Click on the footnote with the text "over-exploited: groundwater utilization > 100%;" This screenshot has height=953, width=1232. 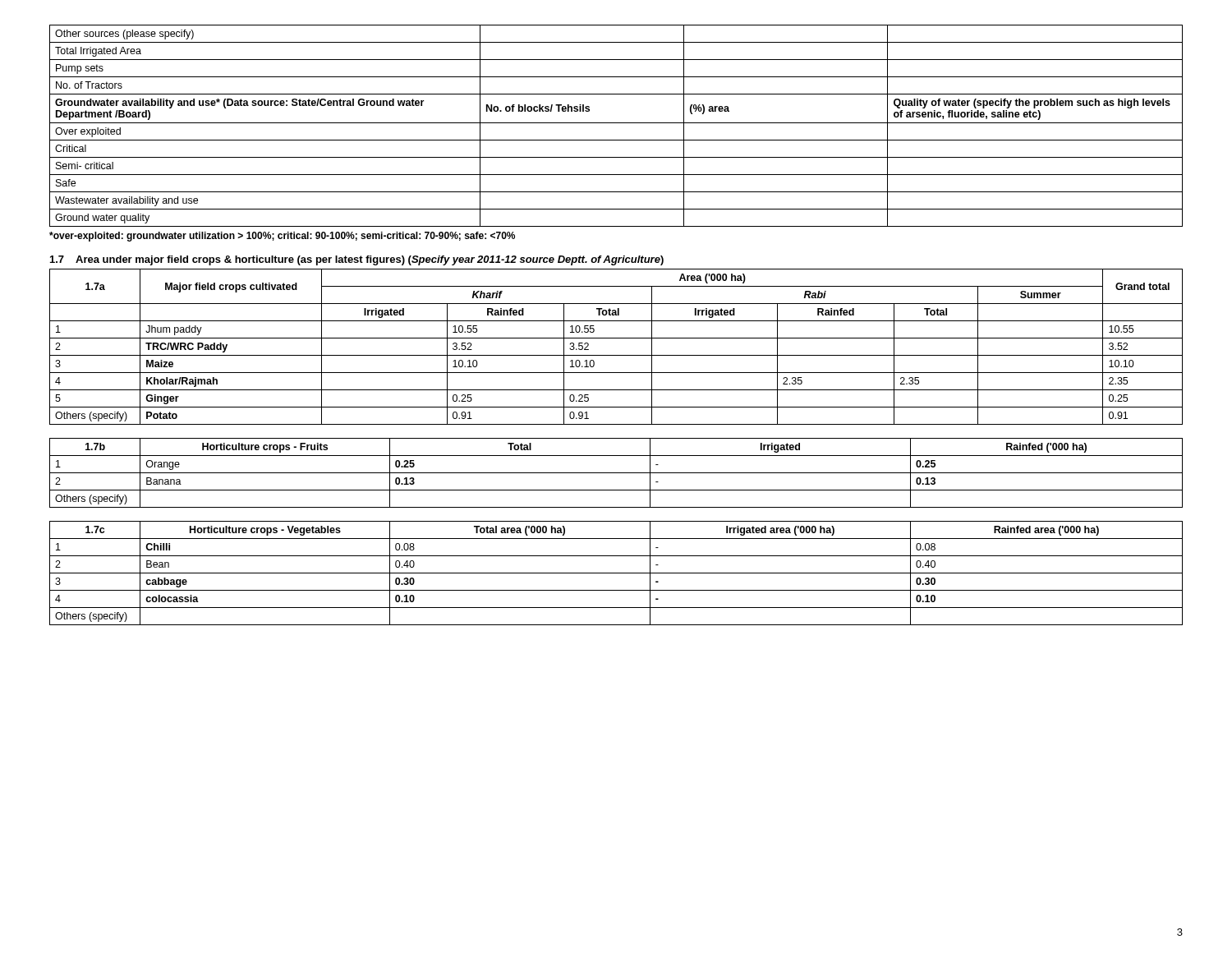coord(282,236)
